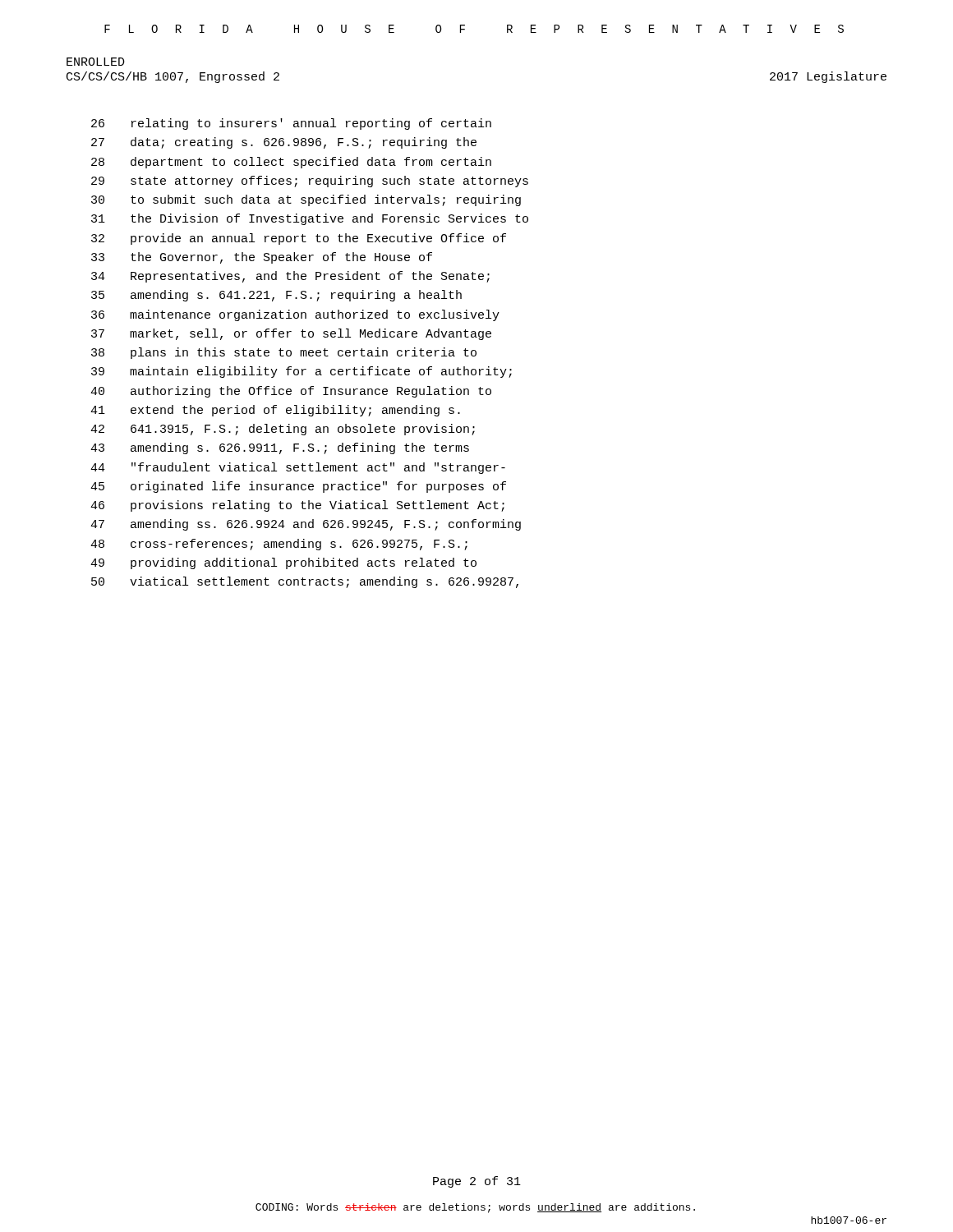Screen dimensions: 1232x953
Task: Locate the list item that reads "44"fraudulent viatical settlement act" and "stranger-"
Action: [286, 468]
